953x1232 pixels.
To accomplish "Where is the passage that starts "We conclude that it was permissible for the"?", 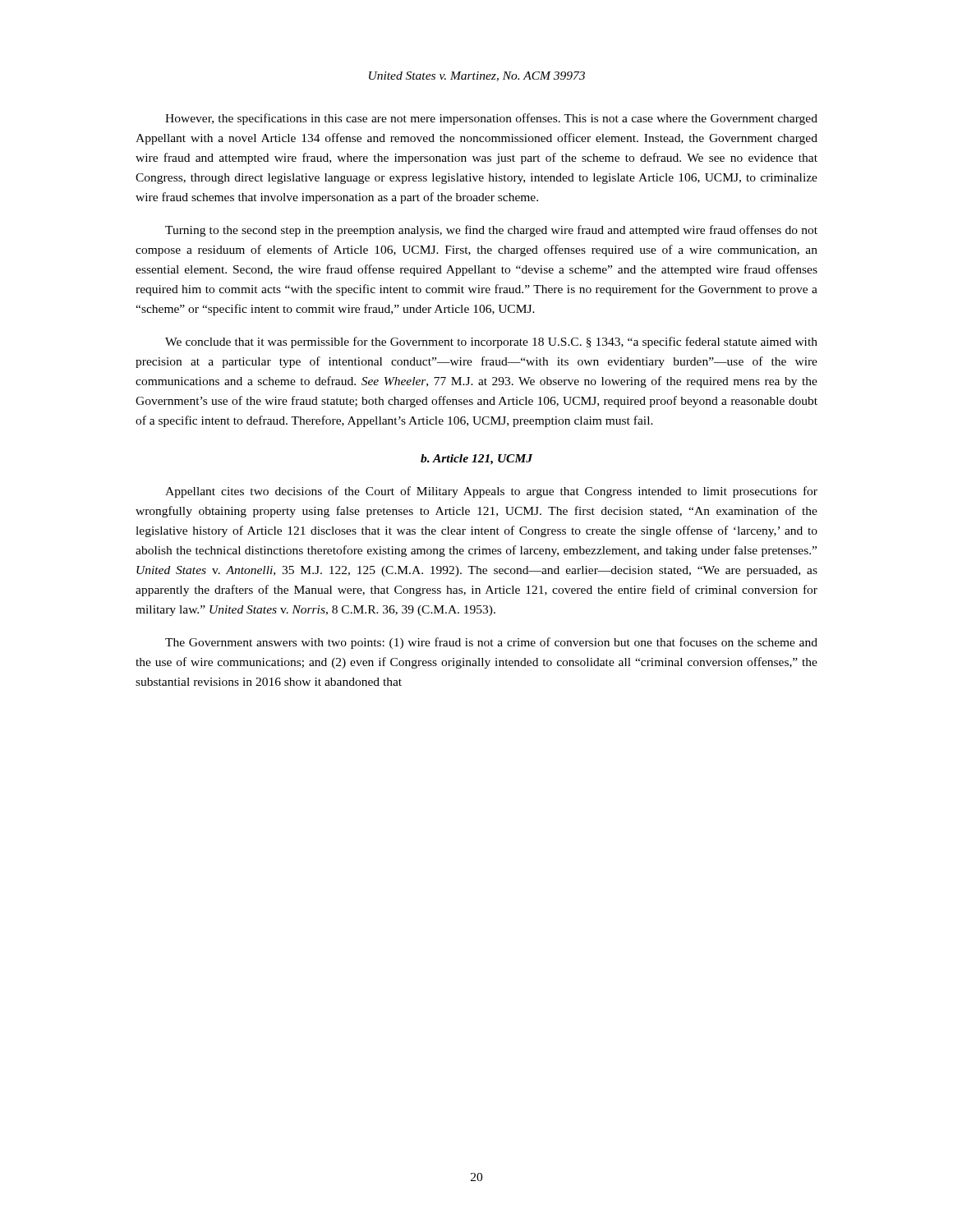I will 476,381.
